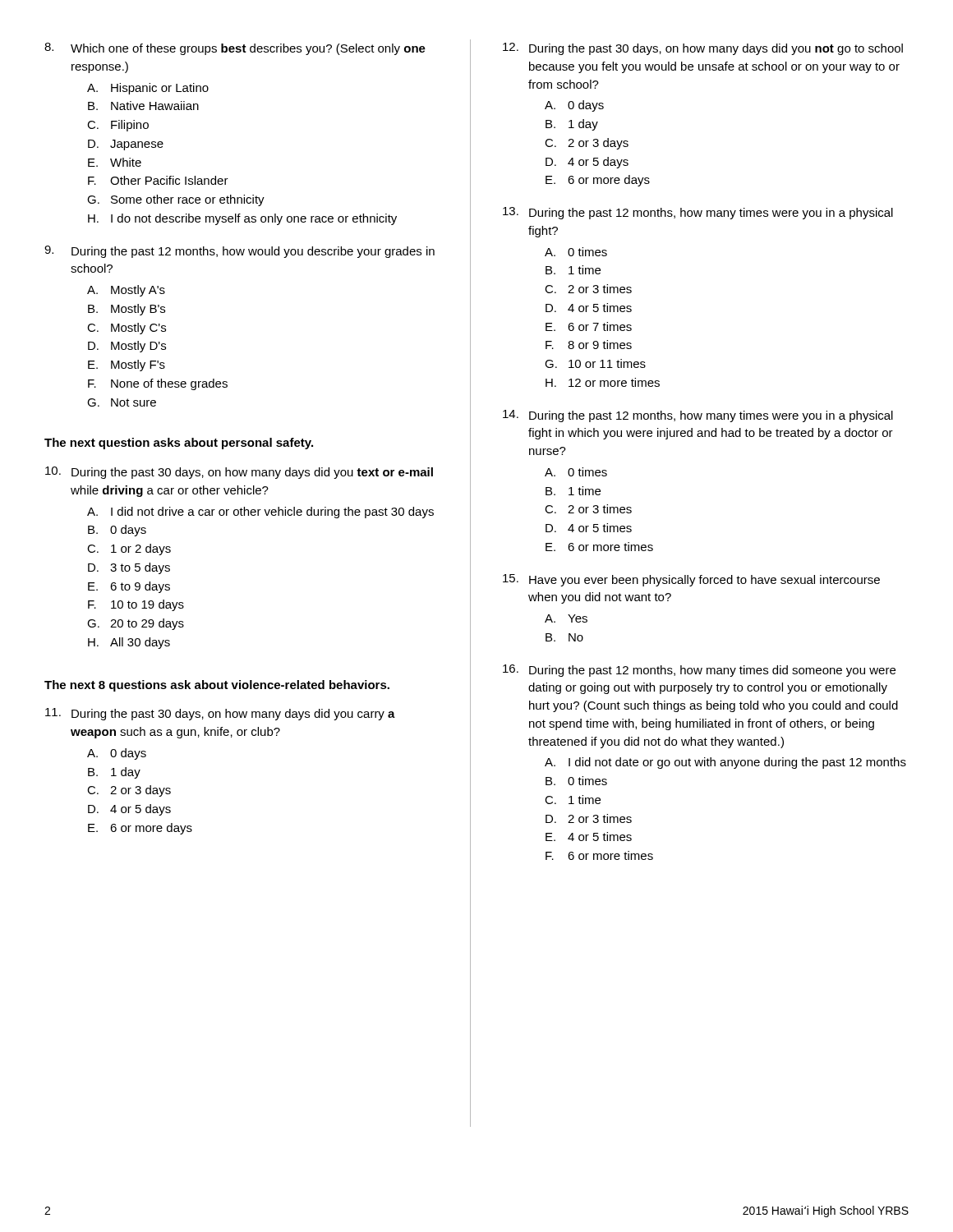
Task: Click on the section header that says "The next question asks about"
Action: pos(179,442)
